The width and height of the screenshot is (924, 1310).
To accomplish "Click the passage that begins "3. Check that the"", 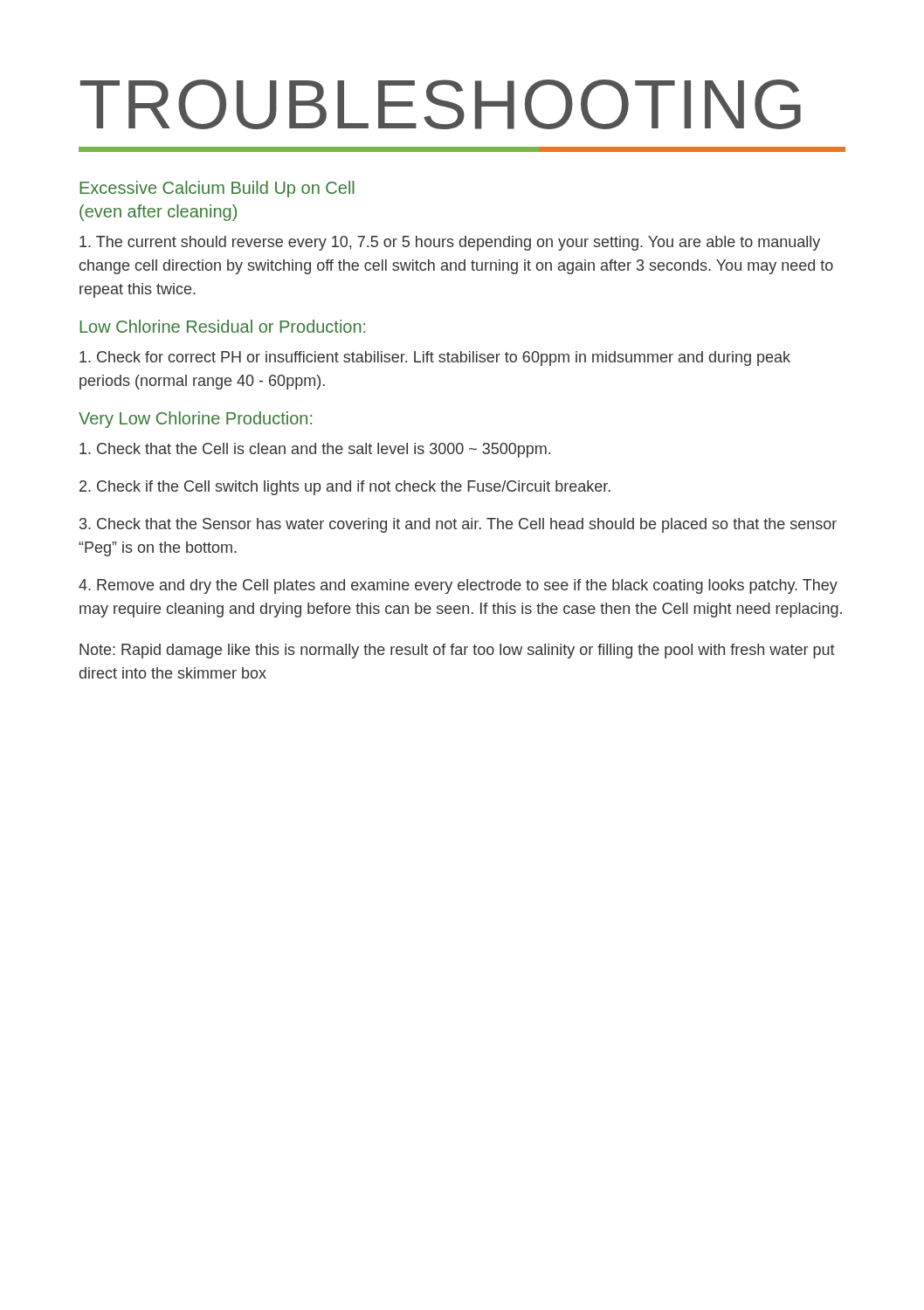I will pos(462,536).
